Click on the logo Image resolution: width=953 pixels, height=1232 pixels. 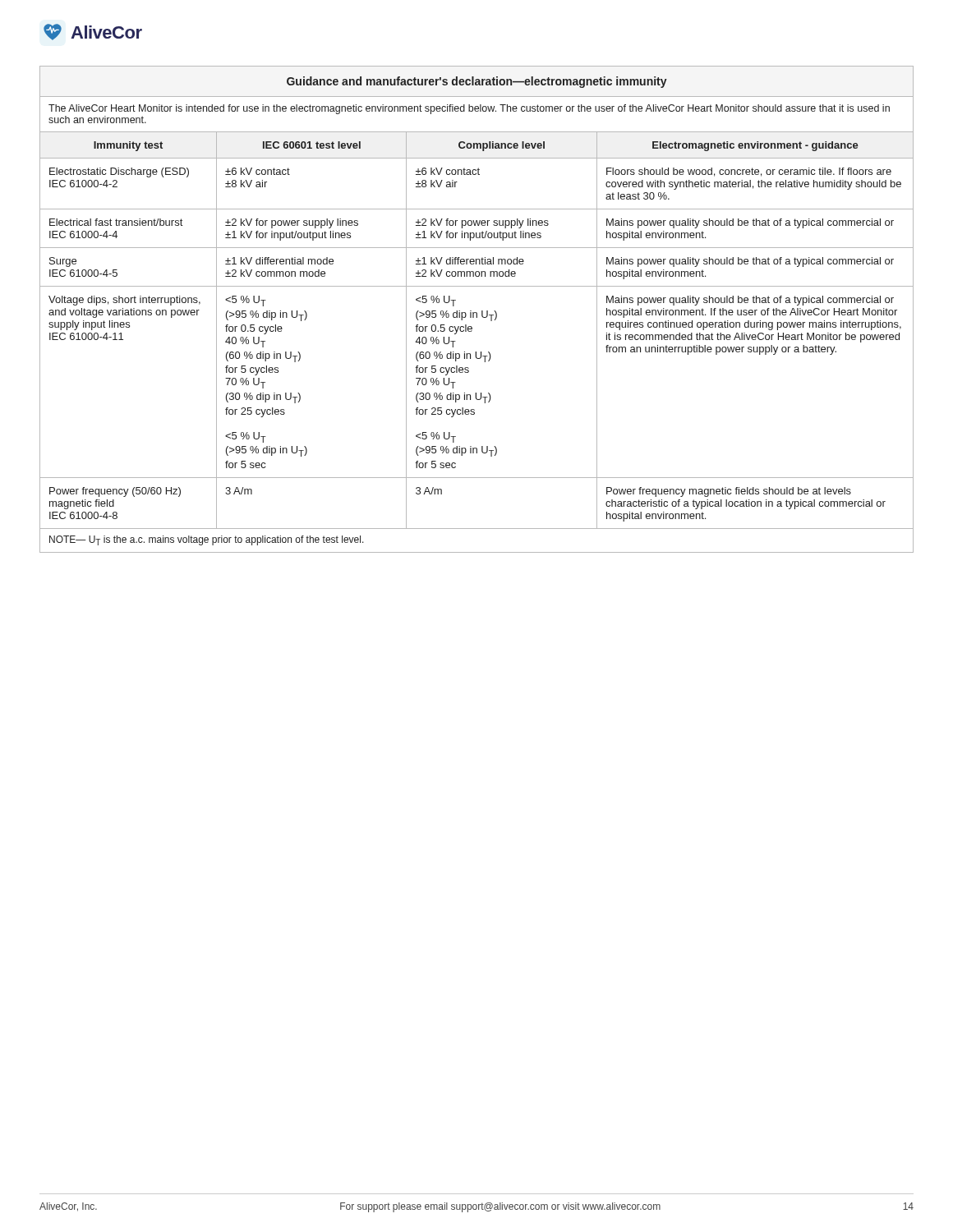point(91,33)
